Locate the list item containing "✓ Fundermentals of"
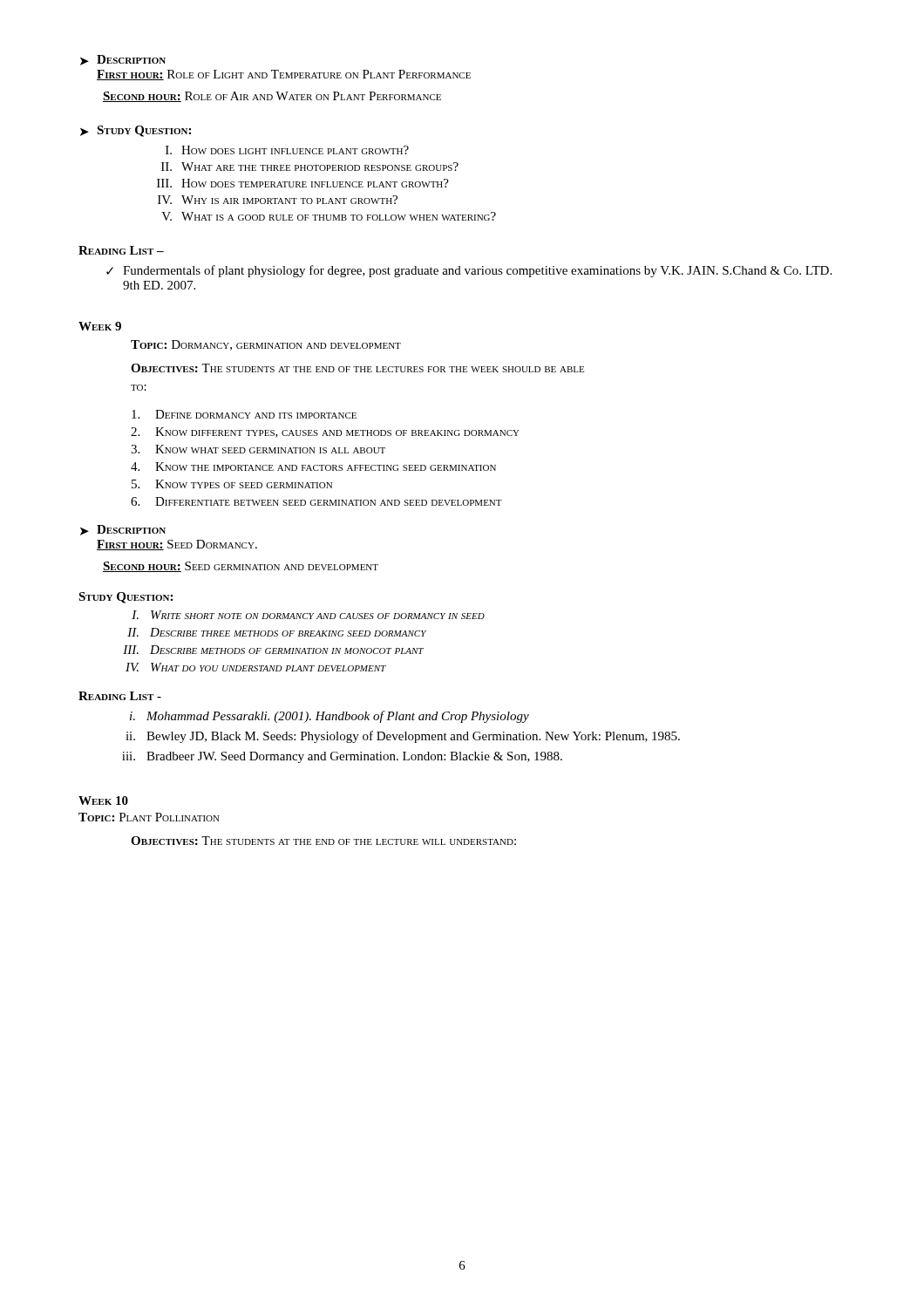This screenshot has height=1308, width=924. click(475, 278)
